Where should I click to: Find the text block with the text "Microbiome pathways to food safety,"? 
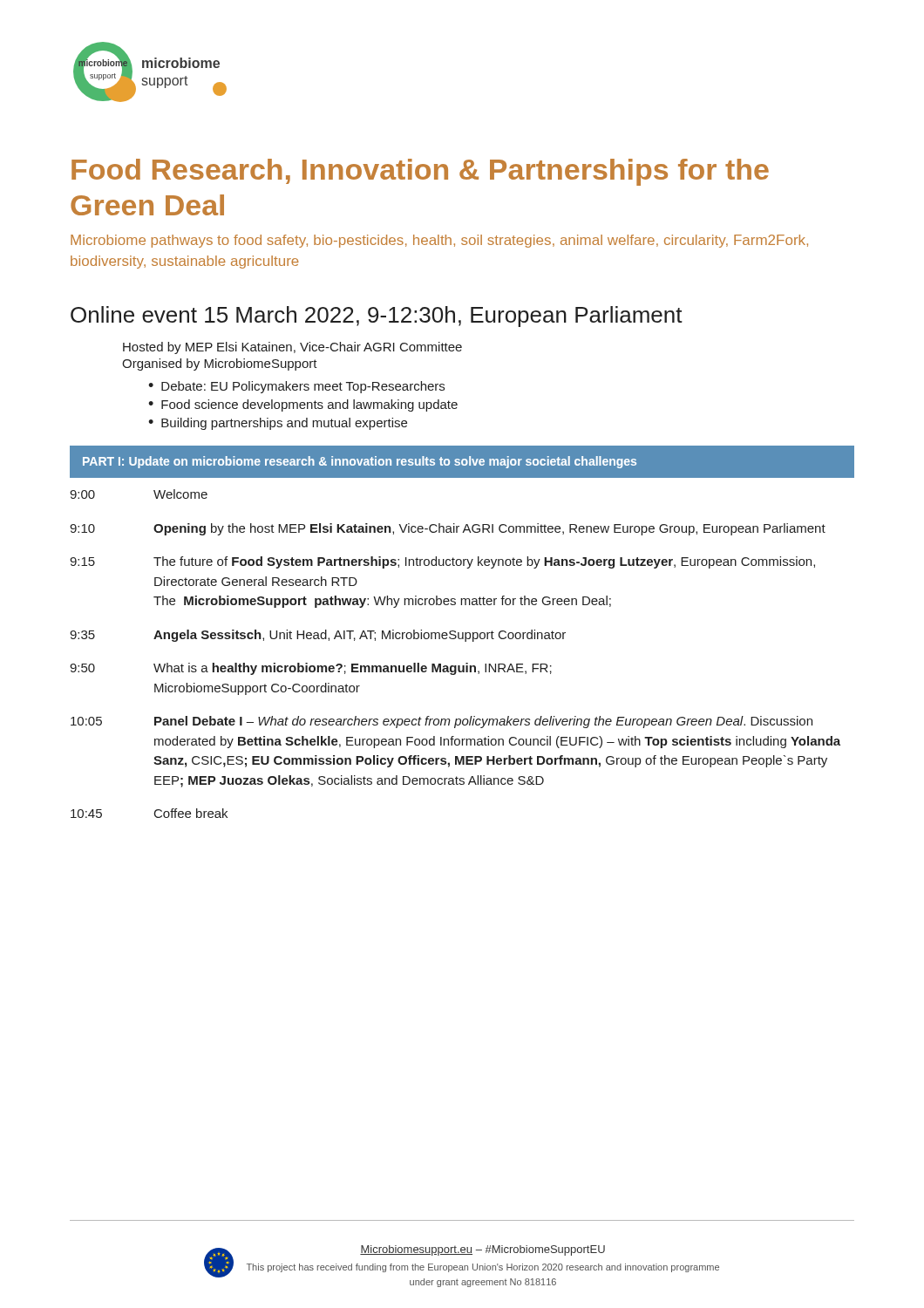[440, 251]
